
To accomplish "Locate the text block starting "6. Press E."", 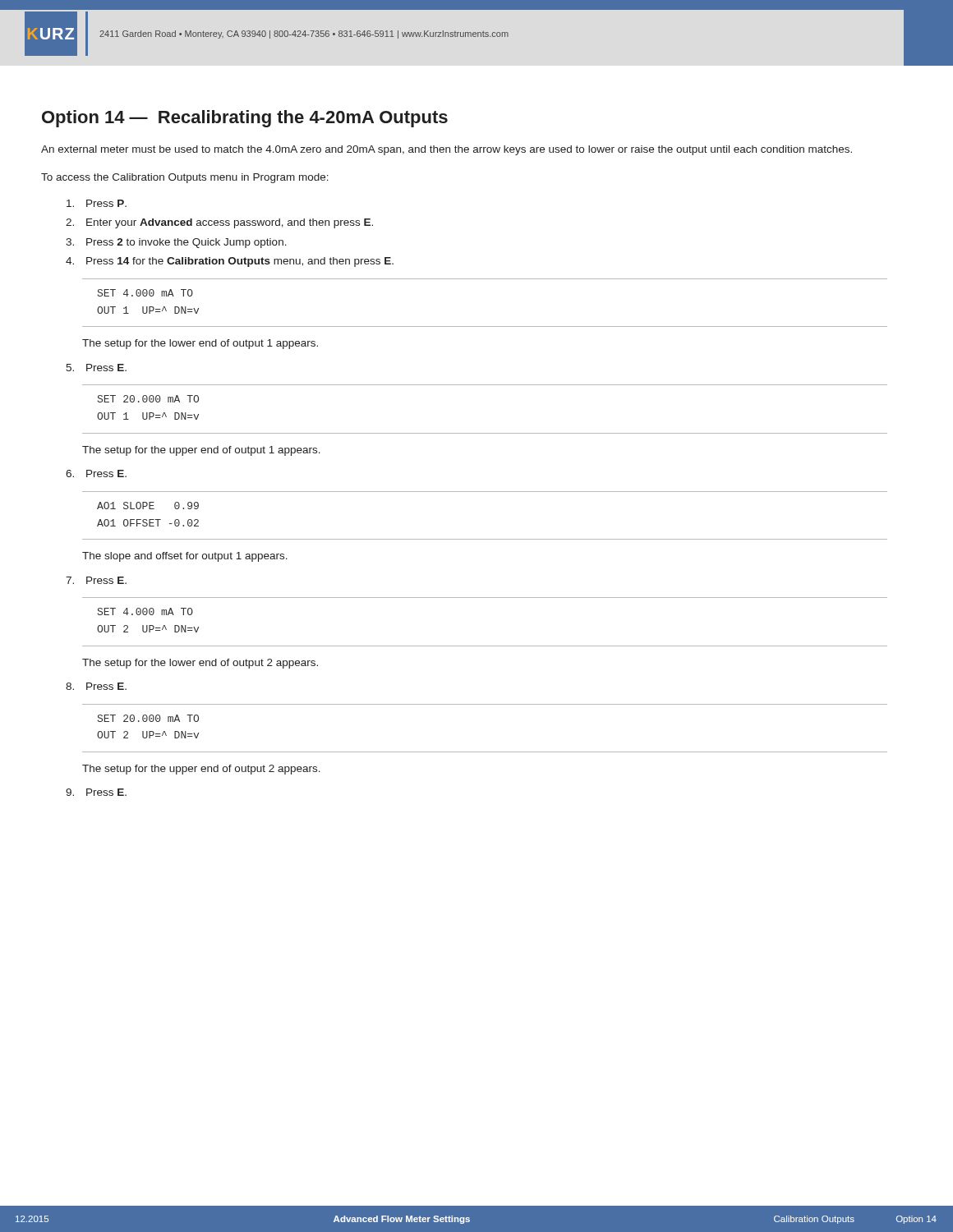I will (x=97, y=474).
